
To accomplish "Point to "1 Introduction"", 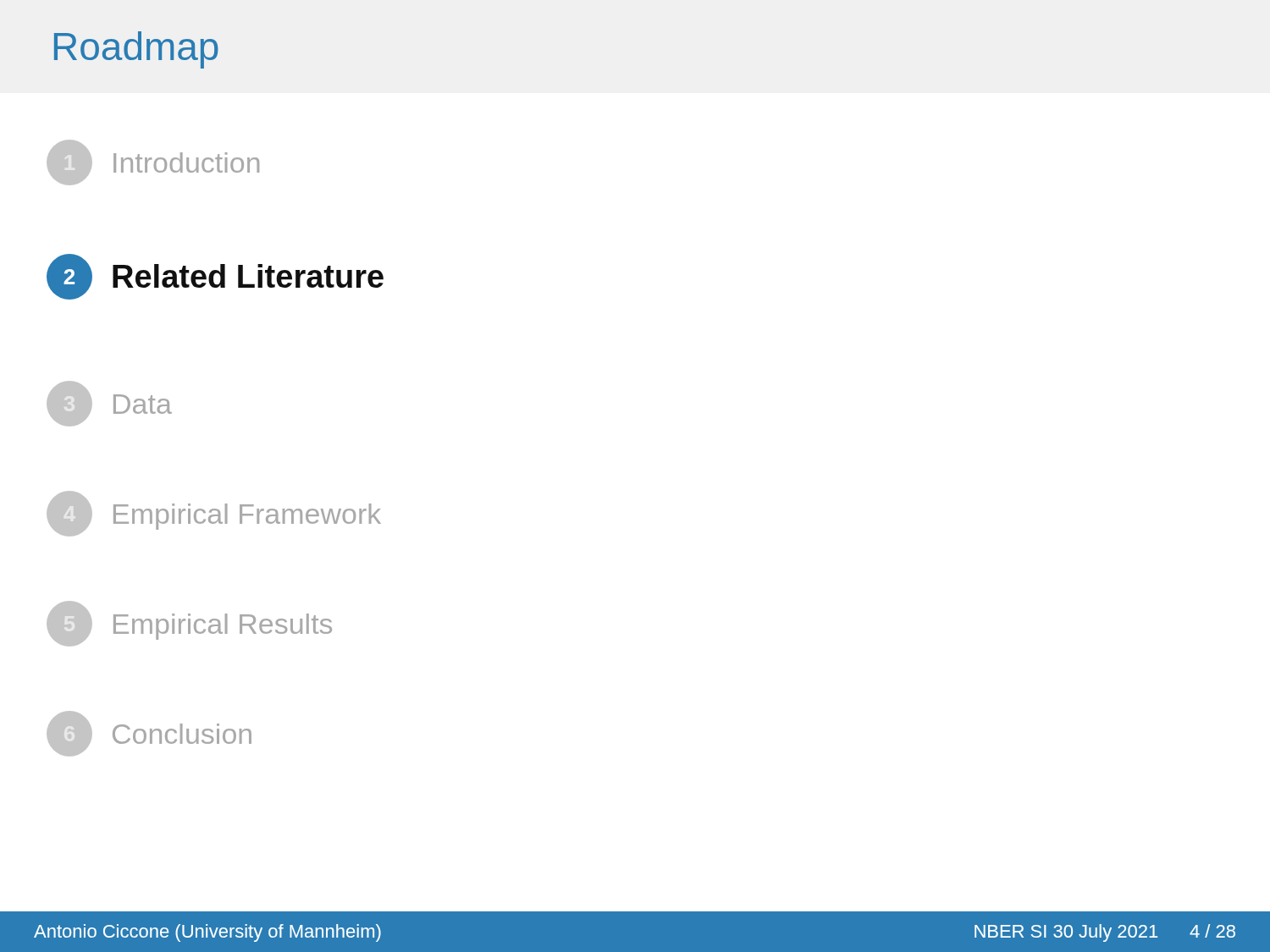I will click(154, 163).
